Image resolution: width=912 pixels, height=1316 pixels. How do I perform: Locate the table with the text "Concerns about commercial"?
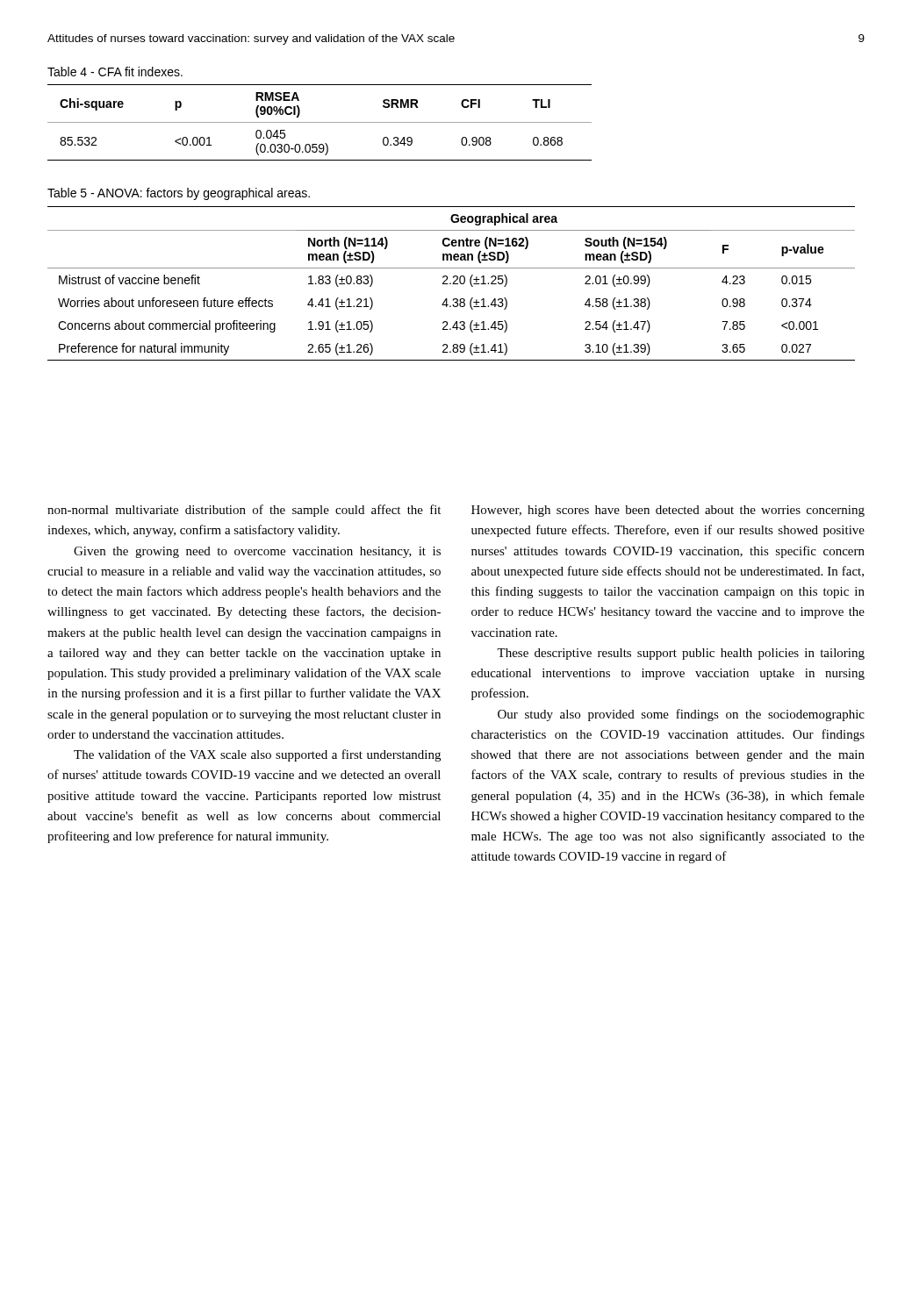pos(451,283)
